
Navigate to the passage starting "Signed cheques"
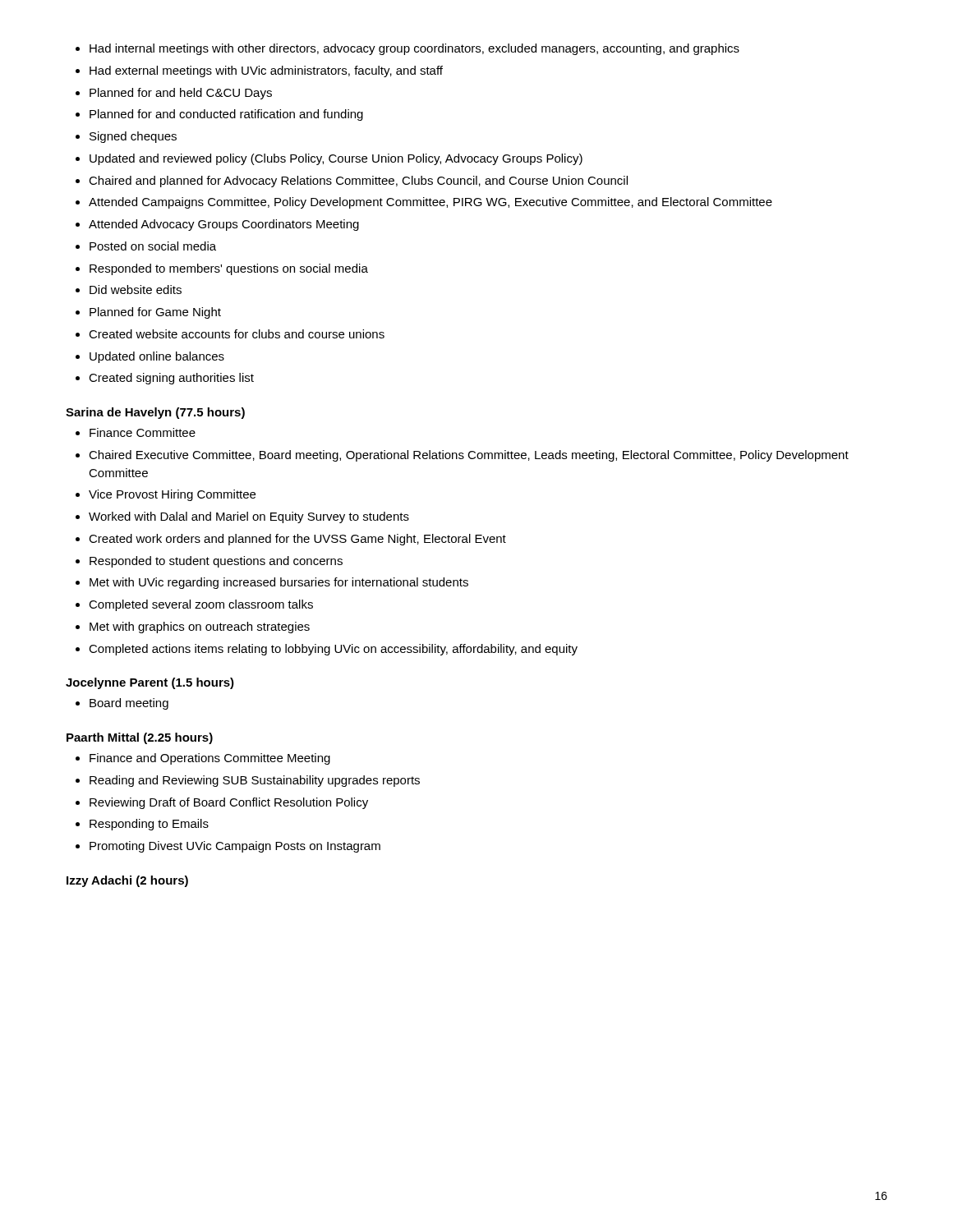pyautogui.click(x=133, y=137)
